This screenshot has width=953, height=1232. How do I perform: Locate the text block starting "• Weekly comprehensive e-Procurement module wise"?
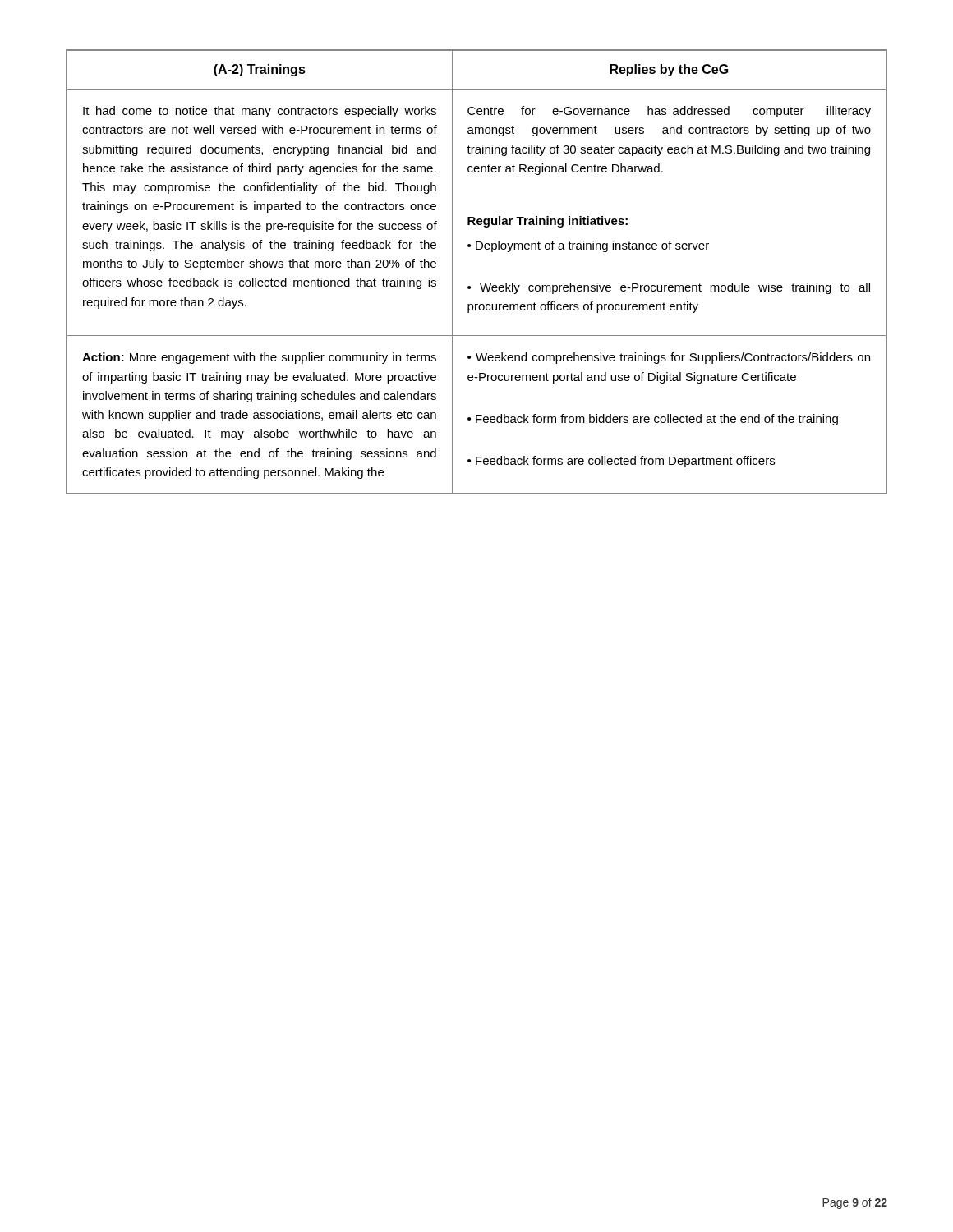(x=669, y=296)
